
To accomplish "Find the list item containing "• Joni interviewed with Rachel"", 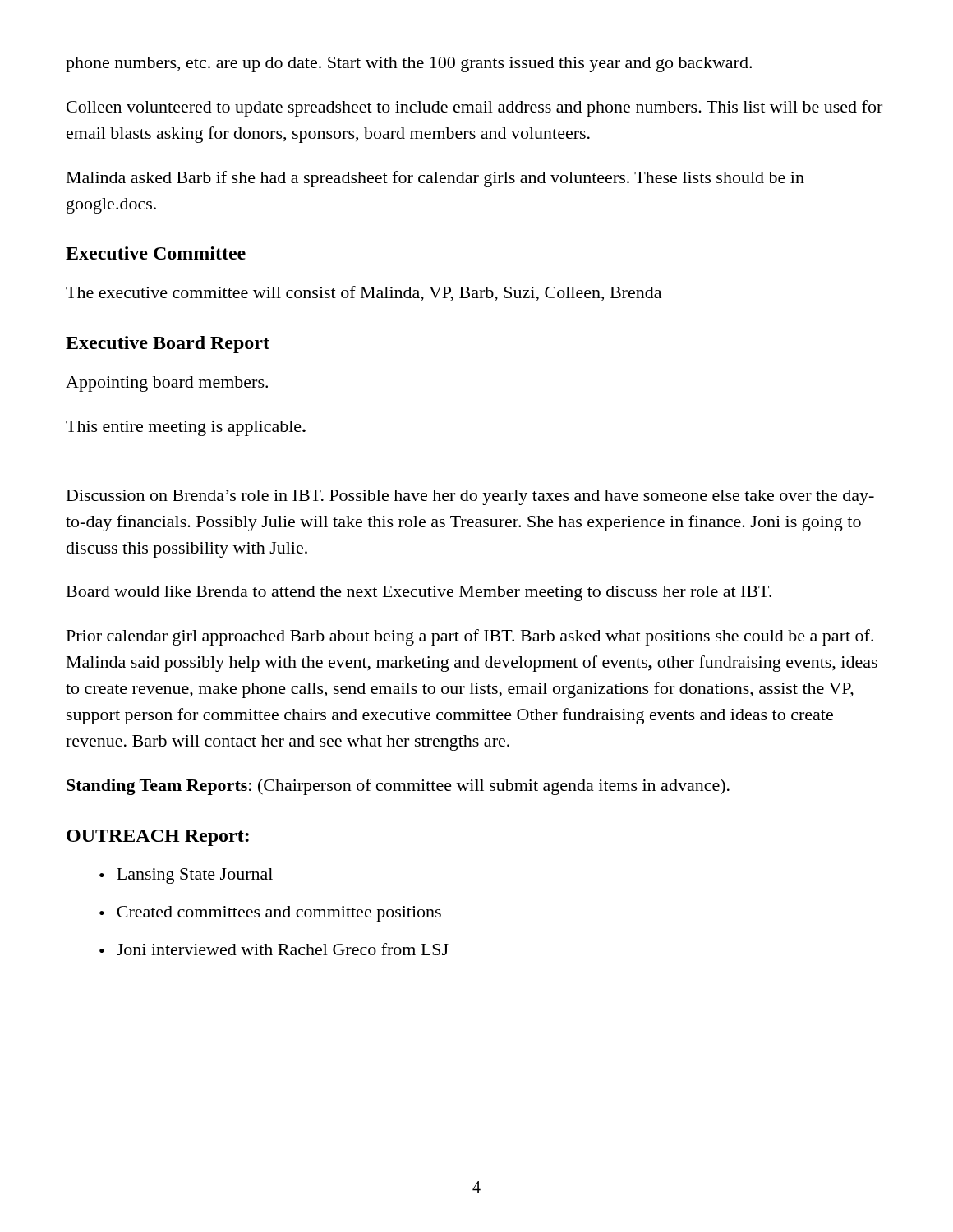I will coord(274,950).
